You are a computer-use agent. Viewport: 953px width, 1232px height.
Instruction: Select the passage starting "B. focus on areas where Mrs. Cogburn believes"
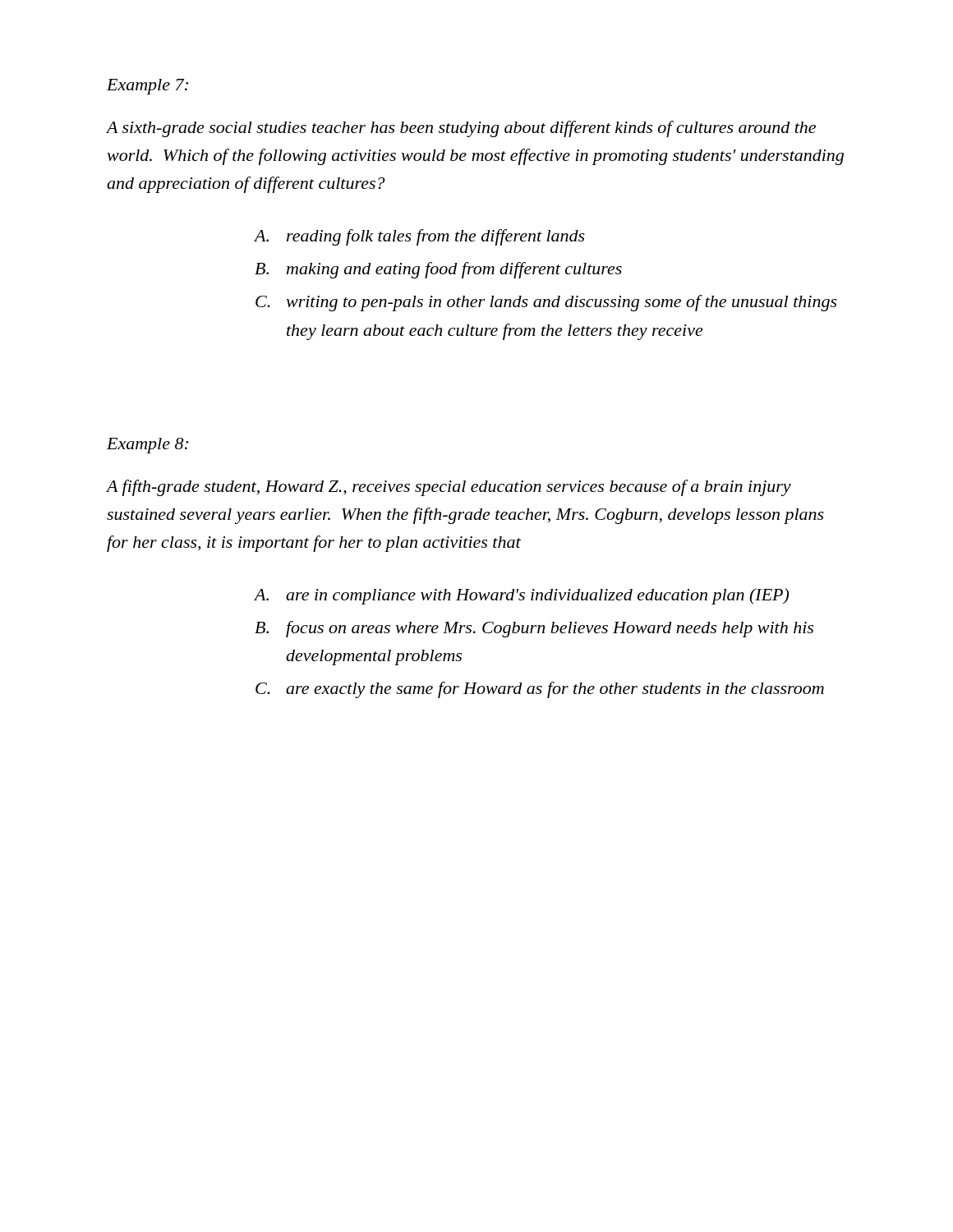coord(550,642)
